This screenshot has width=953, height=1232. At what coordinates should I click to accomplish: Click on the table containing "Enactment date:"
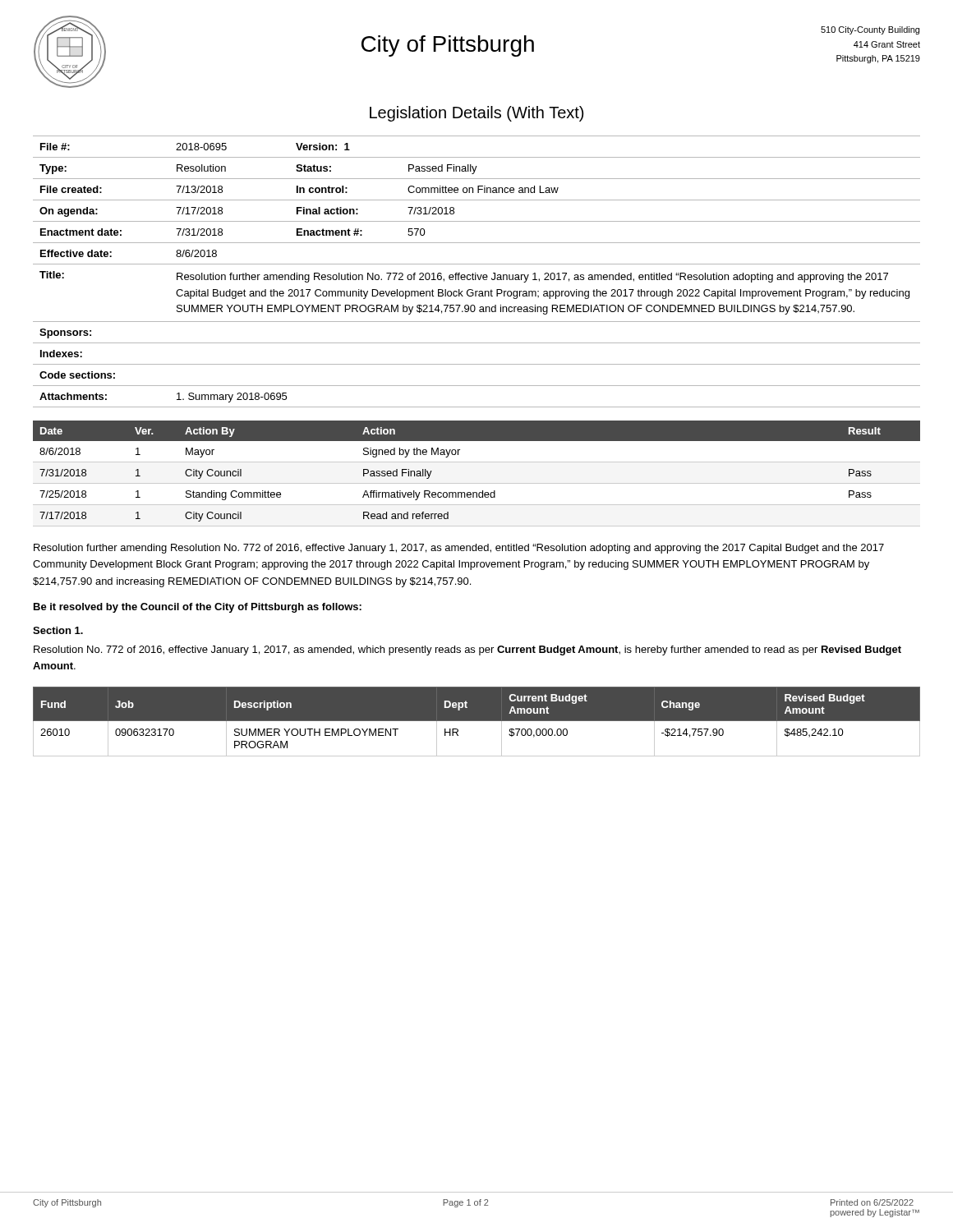point(476,271)
